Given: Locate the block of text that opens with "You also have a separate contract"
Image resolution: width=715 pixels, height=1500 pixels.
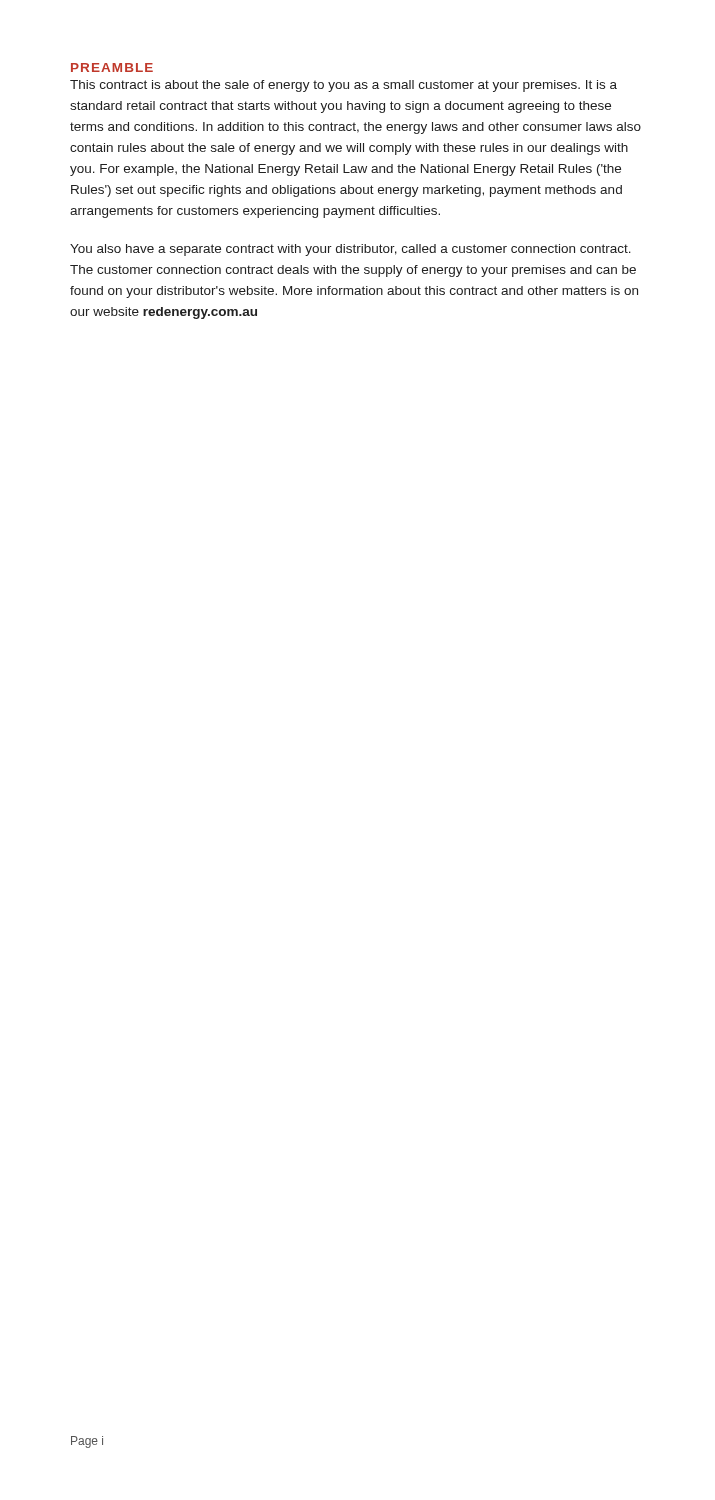Looking at the screenshot, I should pos(355,280).
